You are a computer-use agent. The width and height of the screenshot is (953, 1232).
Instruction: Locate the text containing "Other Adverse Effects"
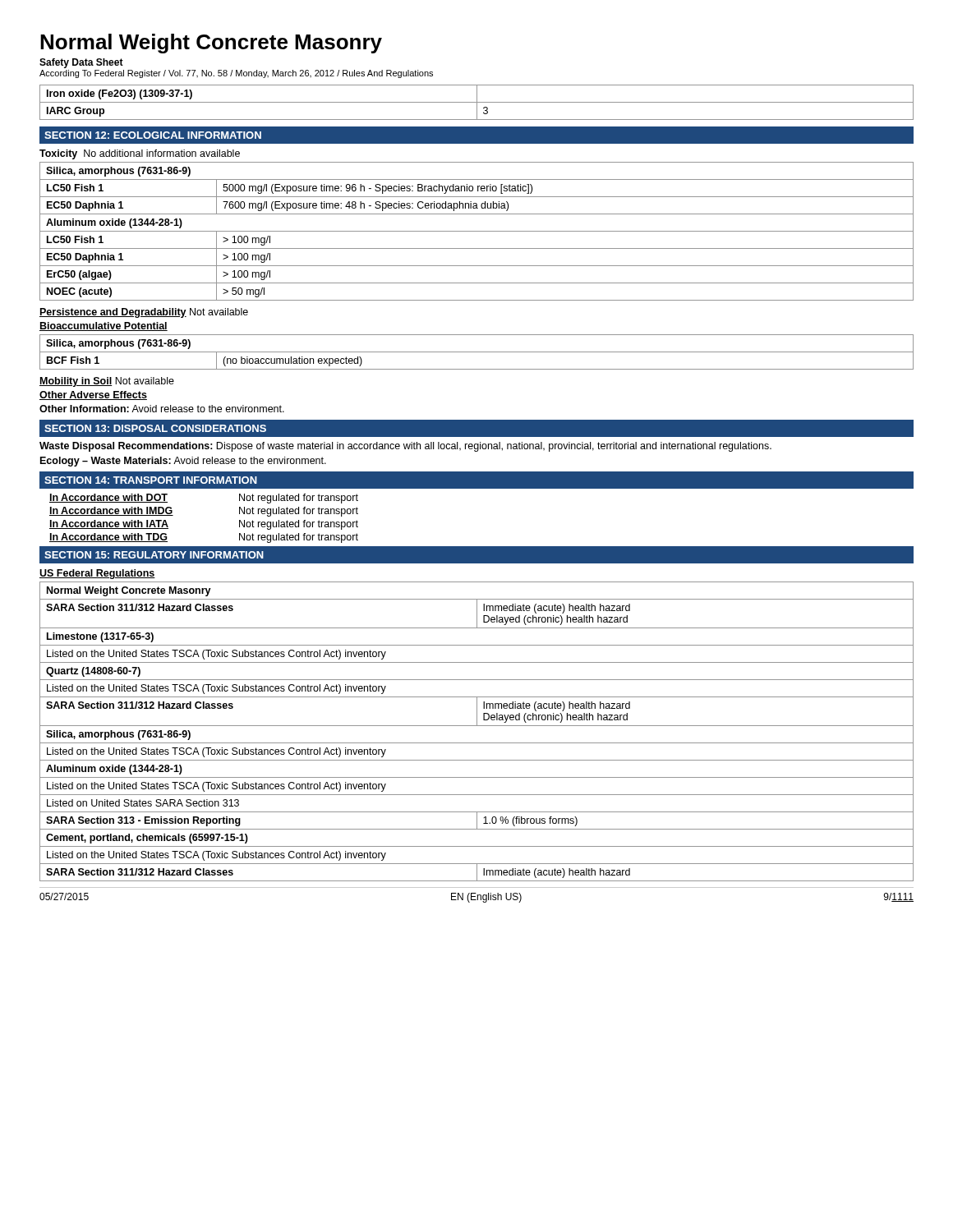click(x=93, y=395)
